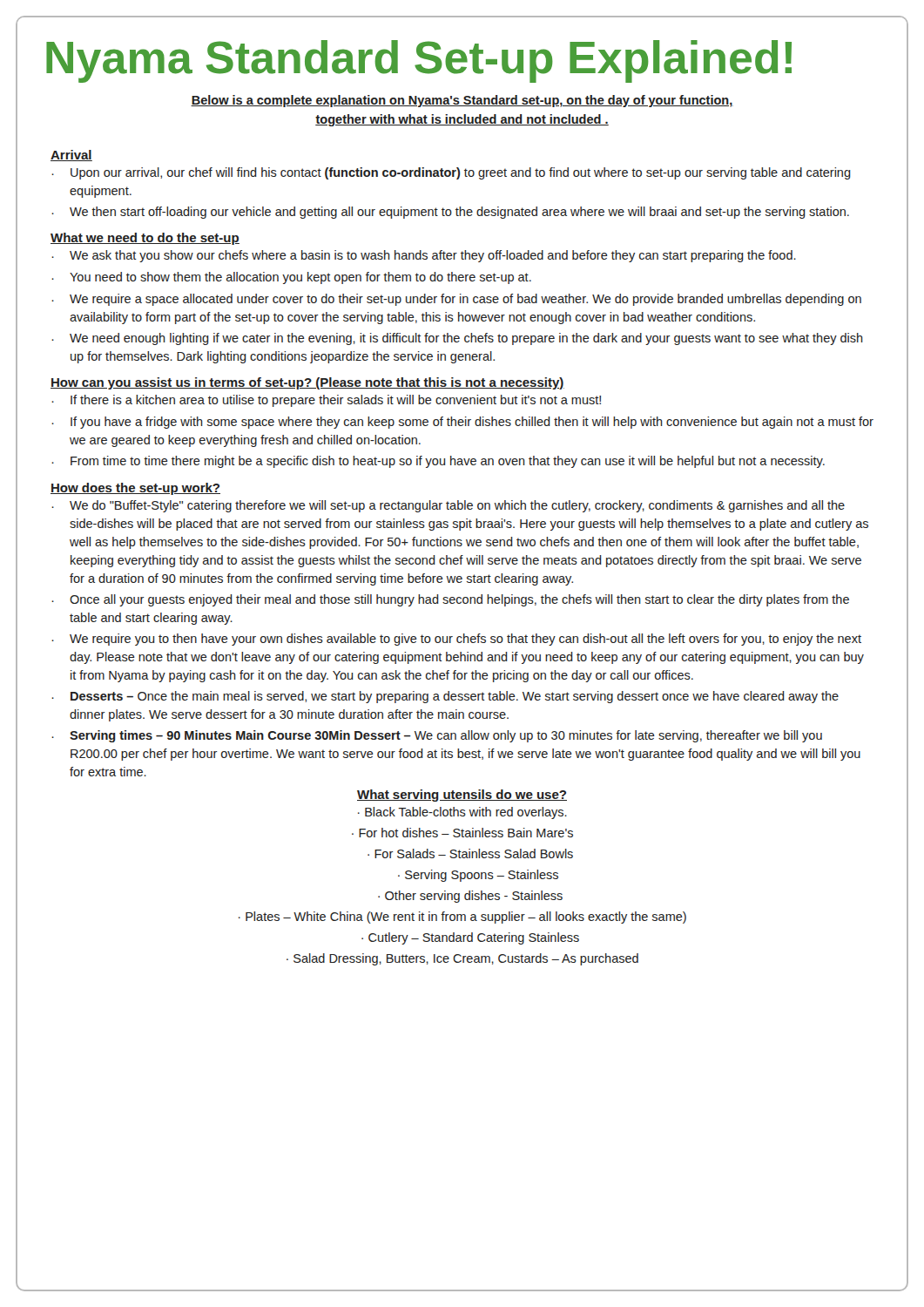
Task: Locate the passage starting "· From time to time there might"
Action: (x=462, y=462)
